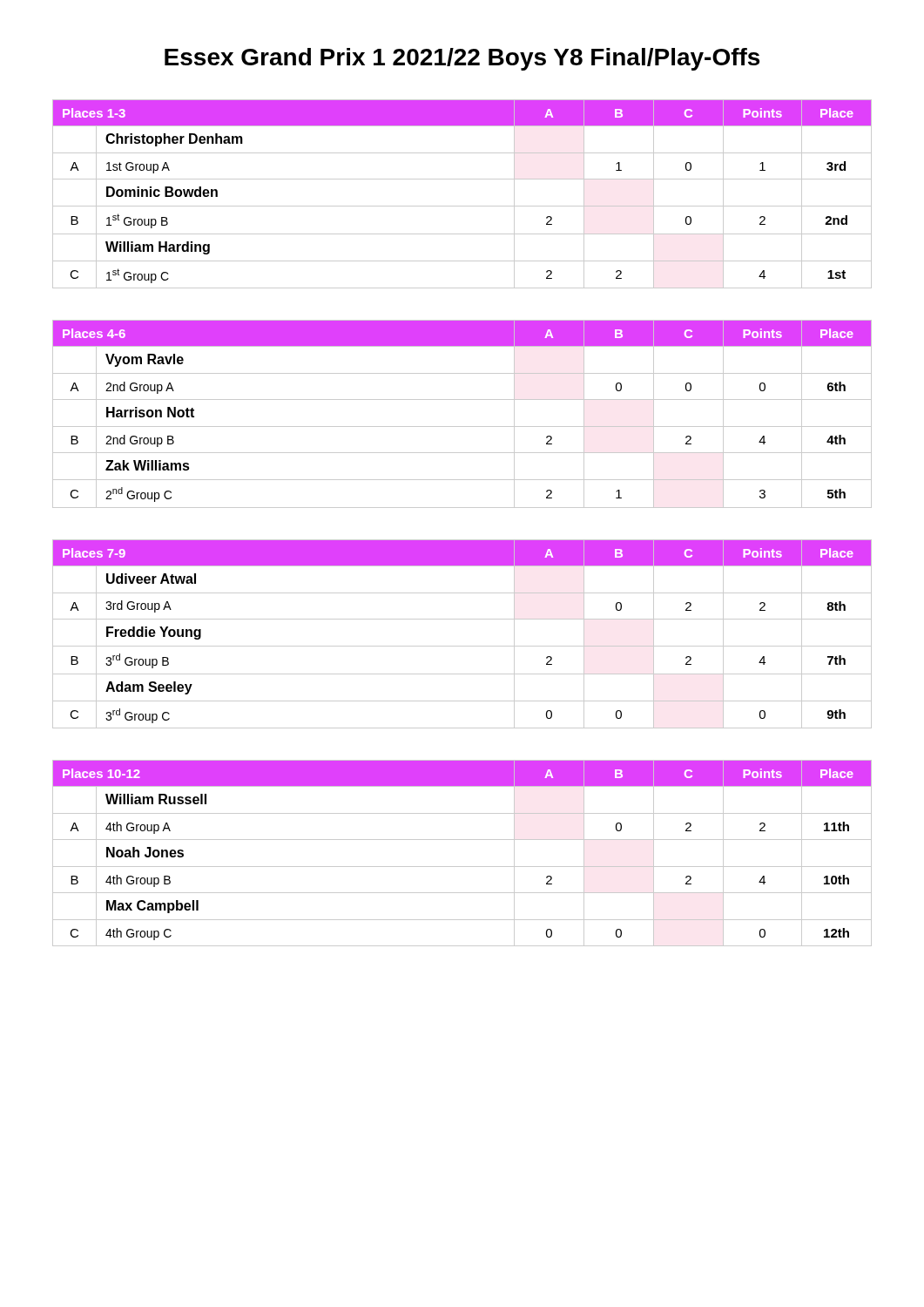Locate the table with the text "3rd Group A"
Screen dimensions: 1307x924
coord(462,634)
